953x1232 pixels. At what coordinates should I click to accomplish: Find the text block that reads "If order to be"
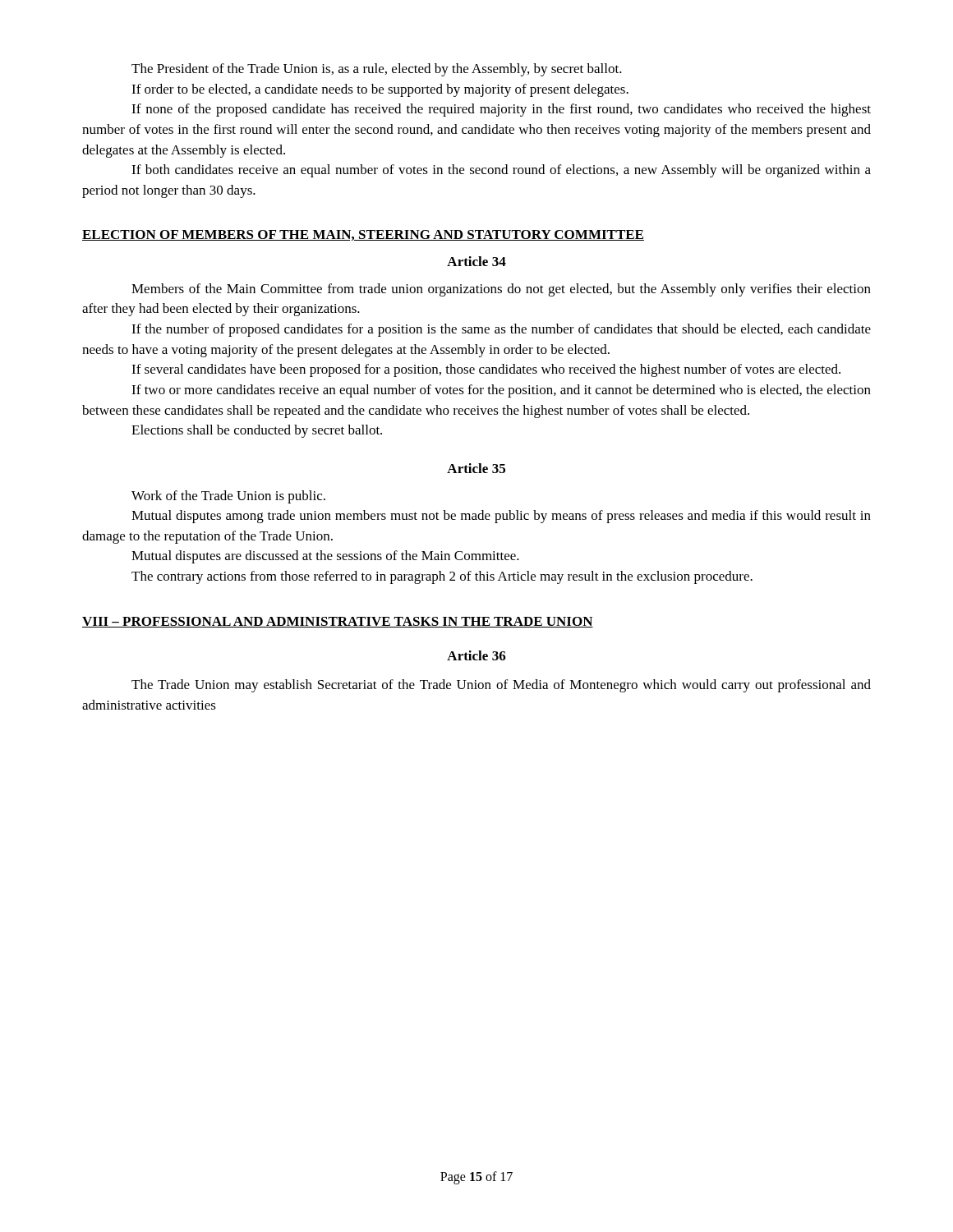[476, 90]
